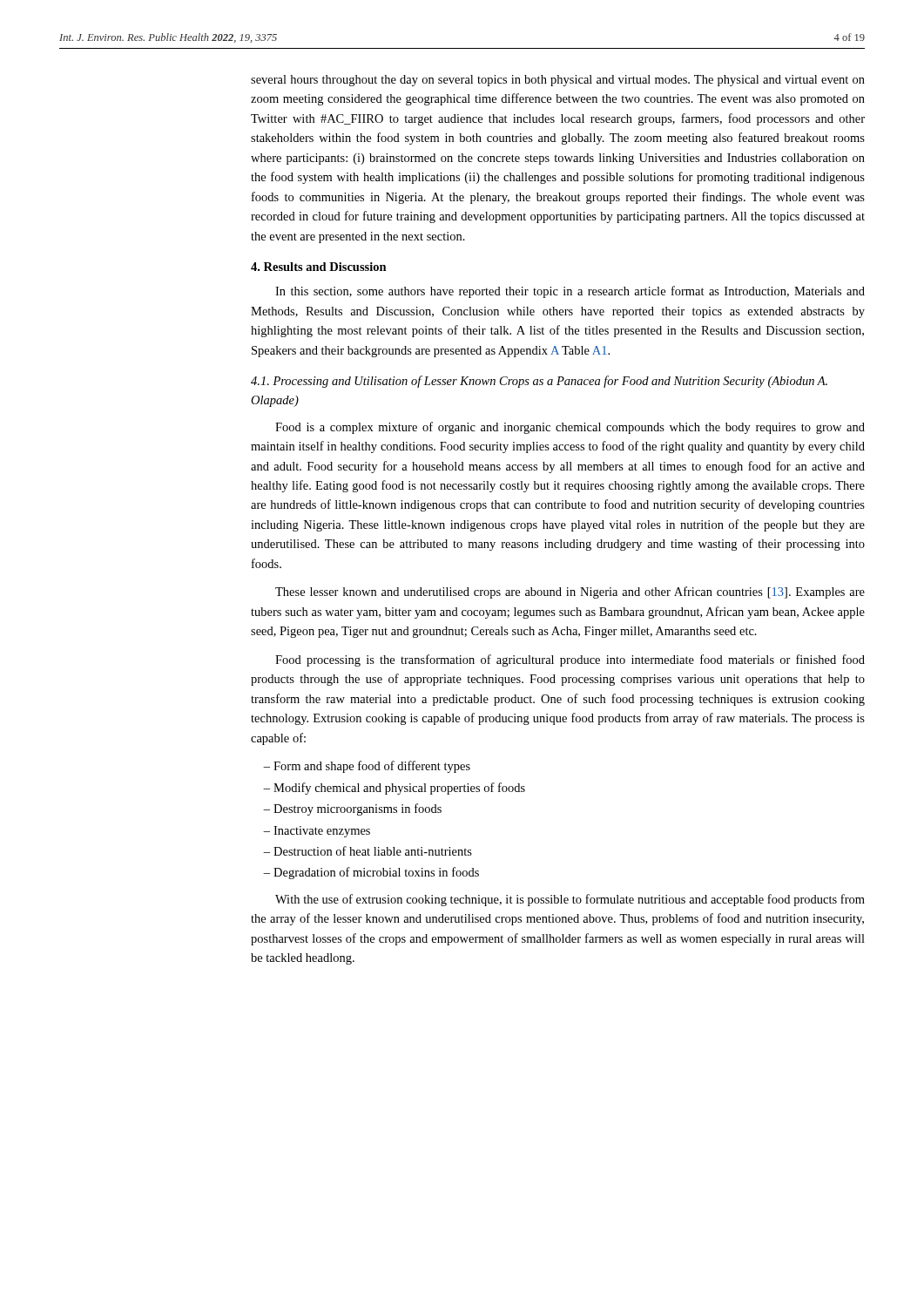
Task: Locate the region starting "4. Results and"
Action: pyautogui.click(x=319, y=267)
